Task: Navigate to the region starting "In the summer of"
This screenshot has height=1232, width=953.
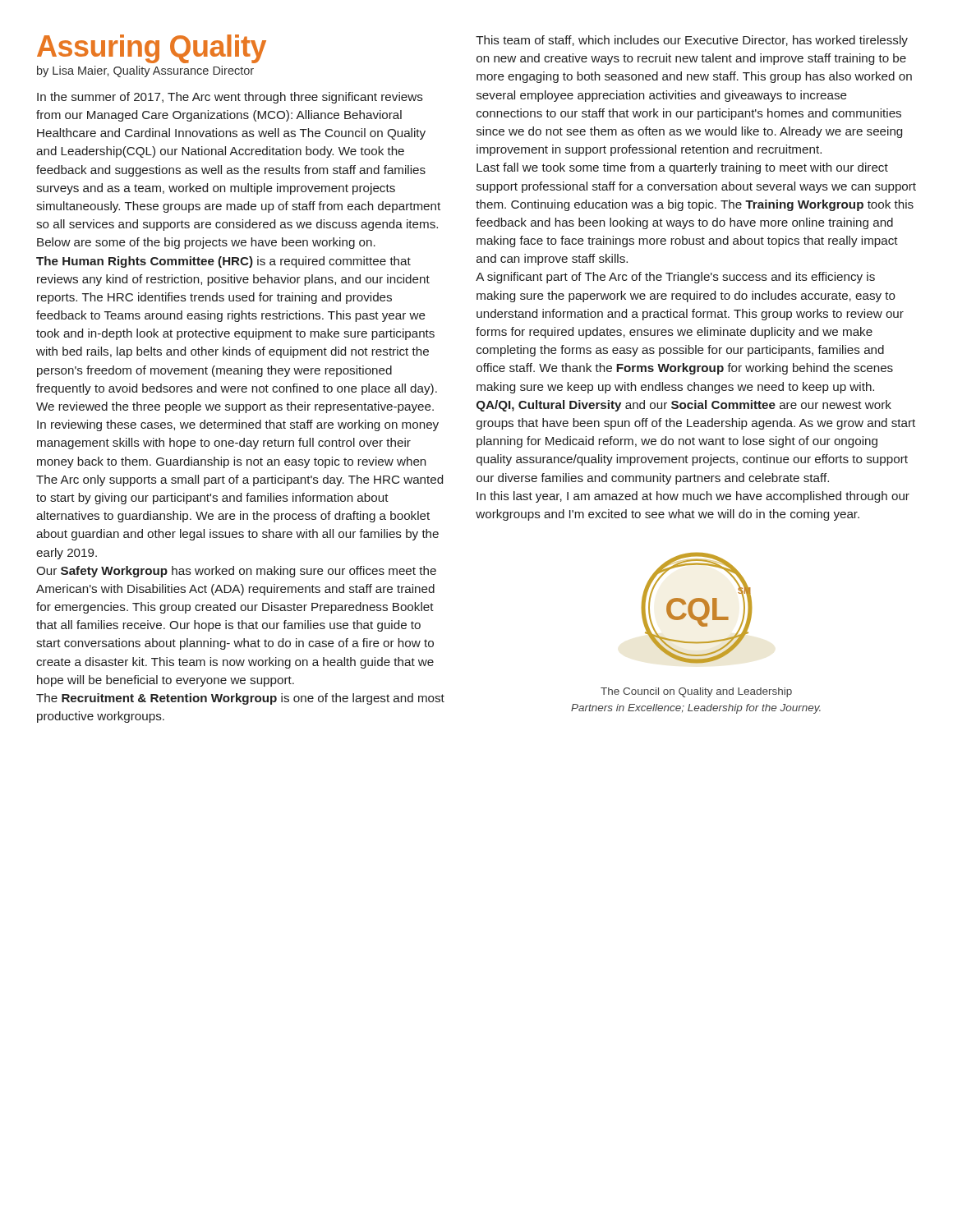Action: click(x=240, y=170)
